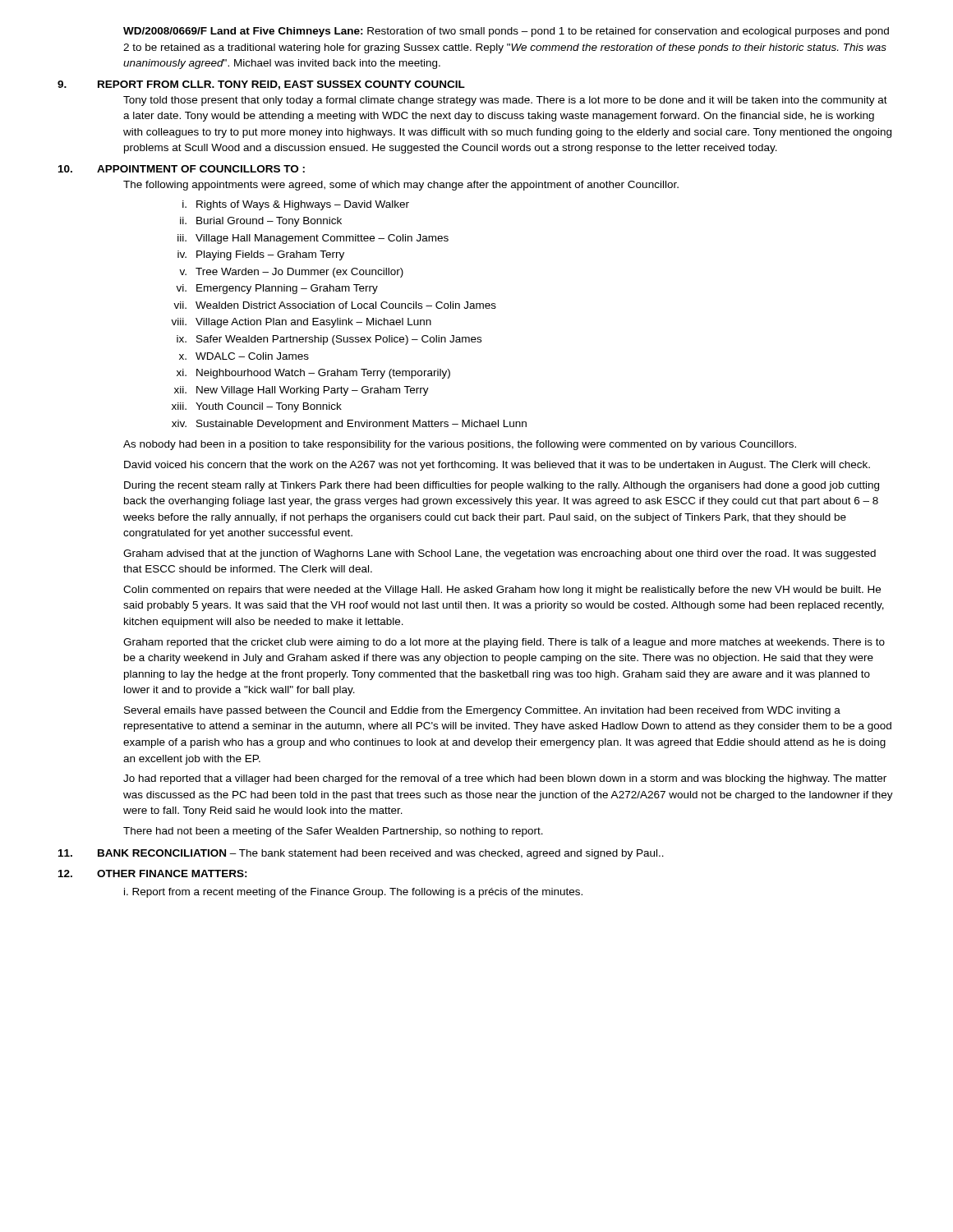Locate the section header that opens with "10. APPOINTMENT OF COUNCILLORS"
Image resolution: width=953 pixels, height=1232 pixels.
coord(182,169)
